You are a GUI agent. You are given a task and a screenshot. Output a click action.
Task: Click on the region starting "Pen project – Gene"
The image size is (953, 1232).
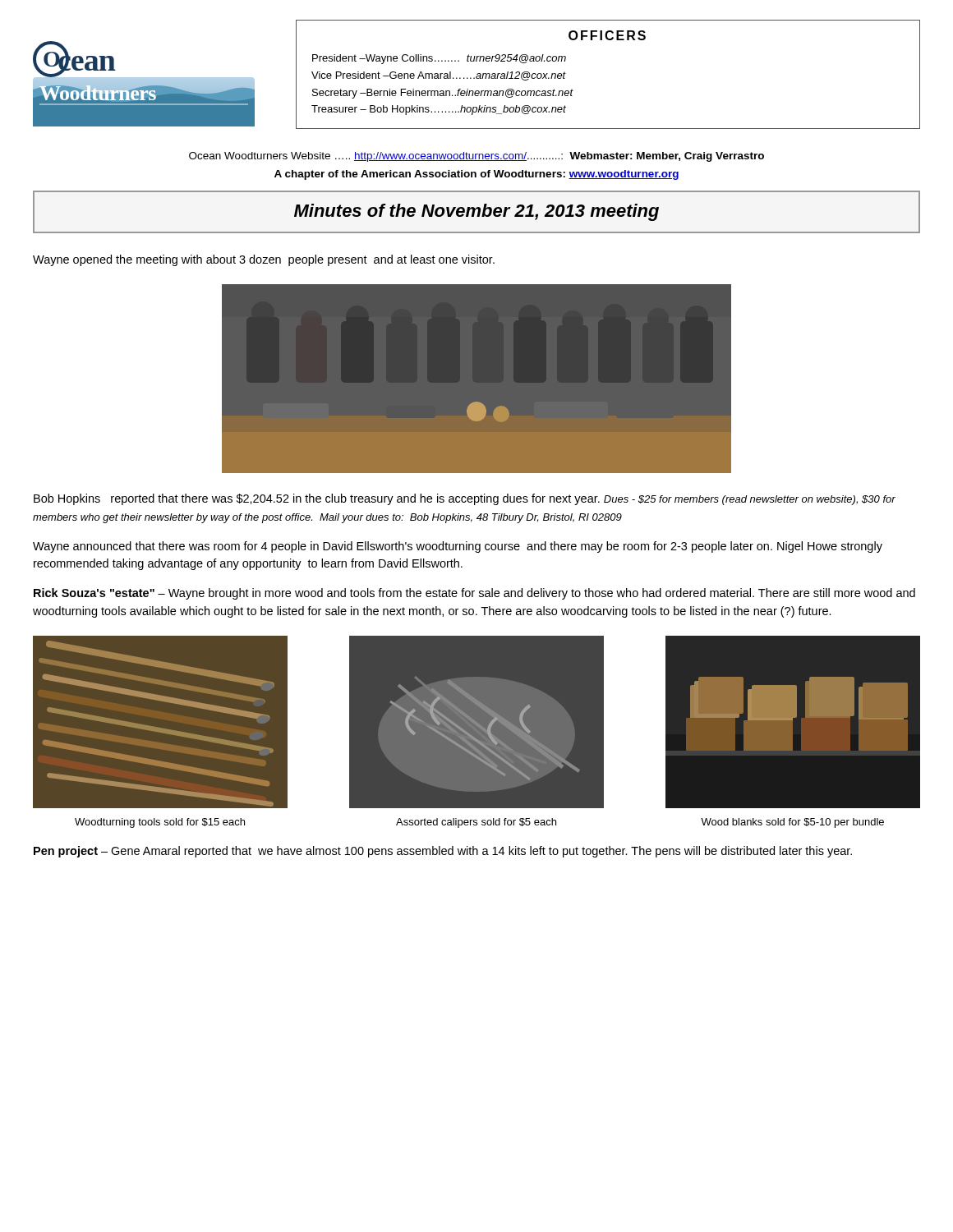[443, 851]
